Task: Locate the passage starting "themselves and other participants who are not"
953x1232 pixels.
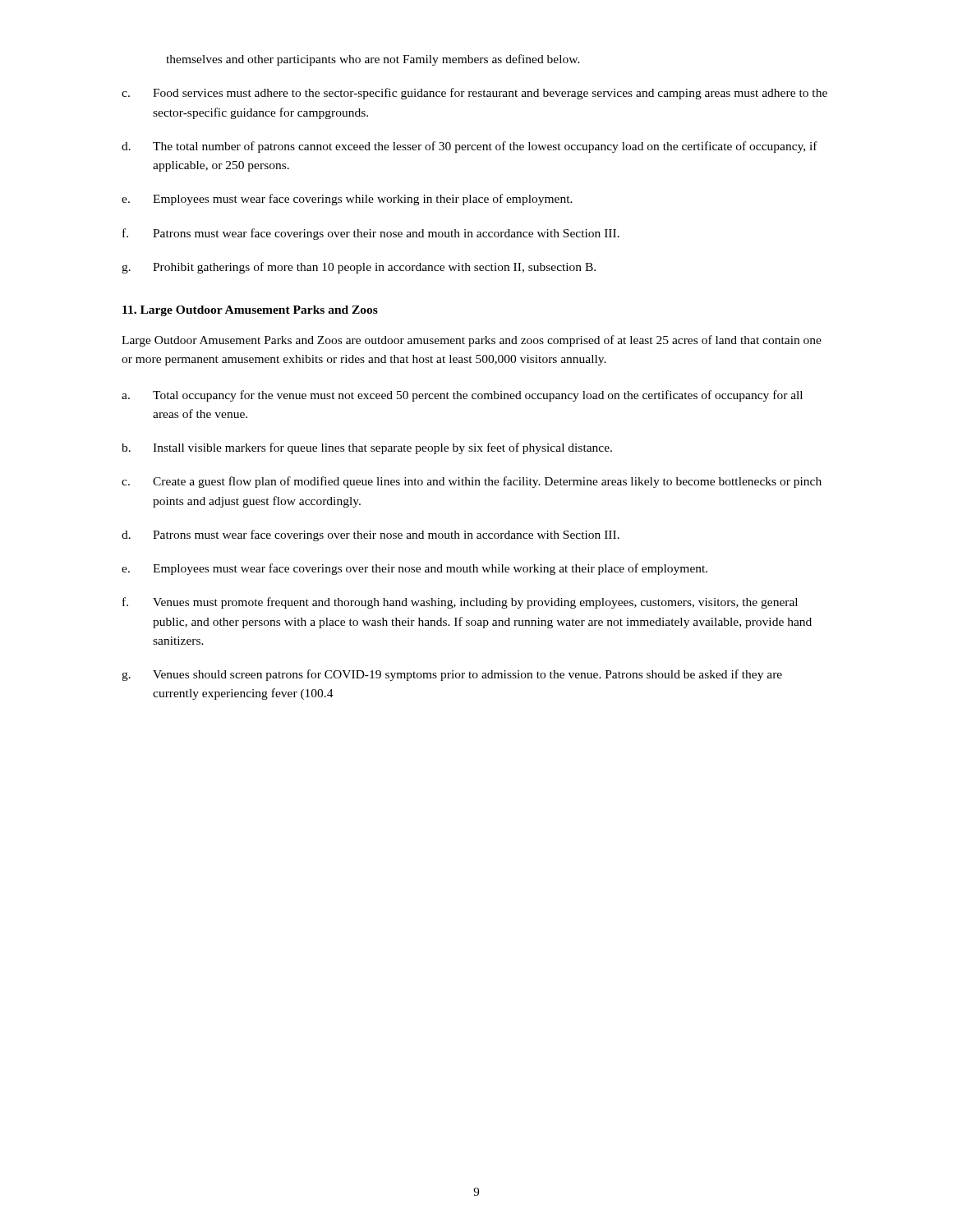Action: 373,59
